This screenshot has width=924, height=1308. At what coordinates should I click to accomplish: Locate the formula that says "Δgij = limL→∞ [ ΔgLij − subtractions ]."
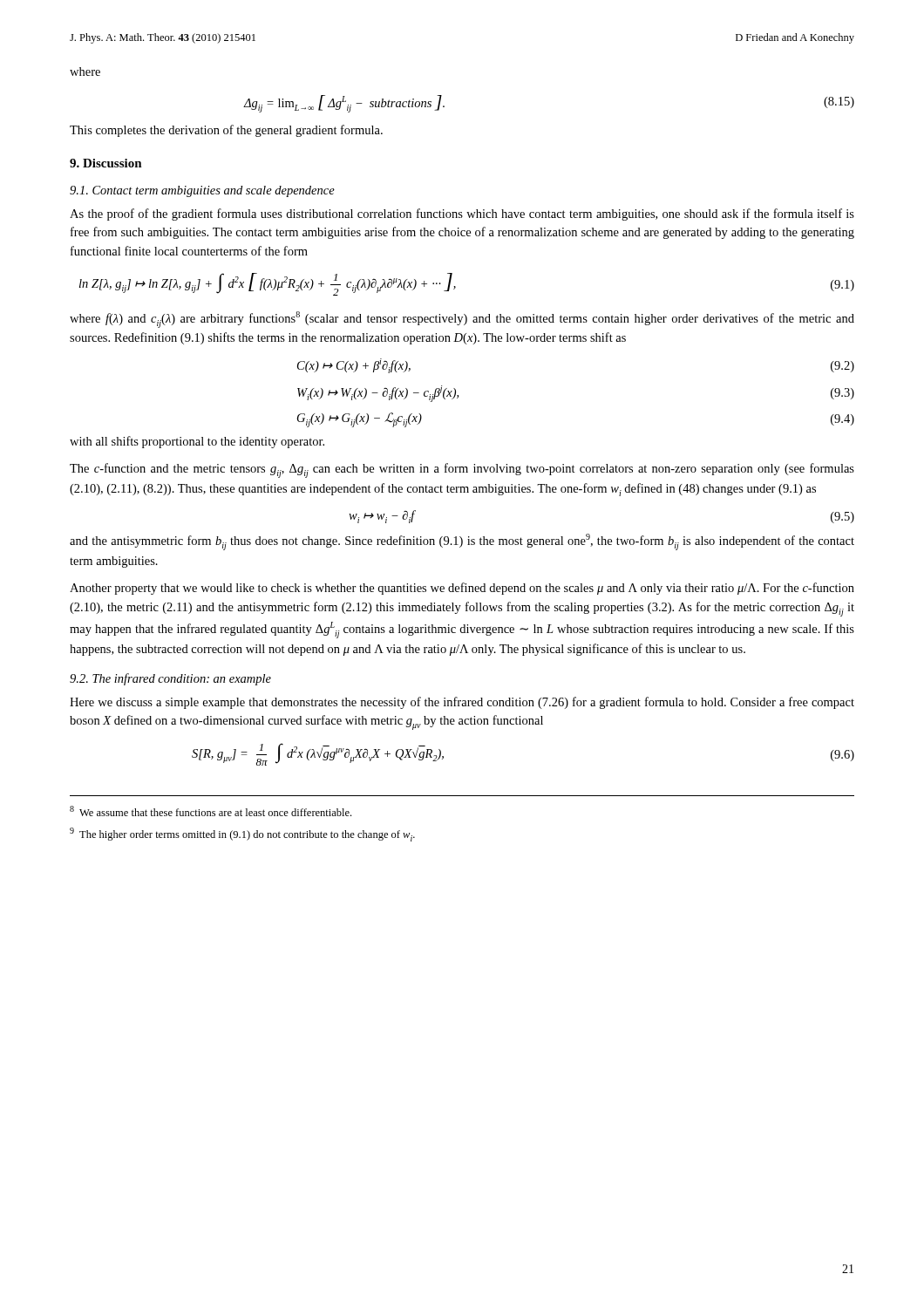pos(340,103)
